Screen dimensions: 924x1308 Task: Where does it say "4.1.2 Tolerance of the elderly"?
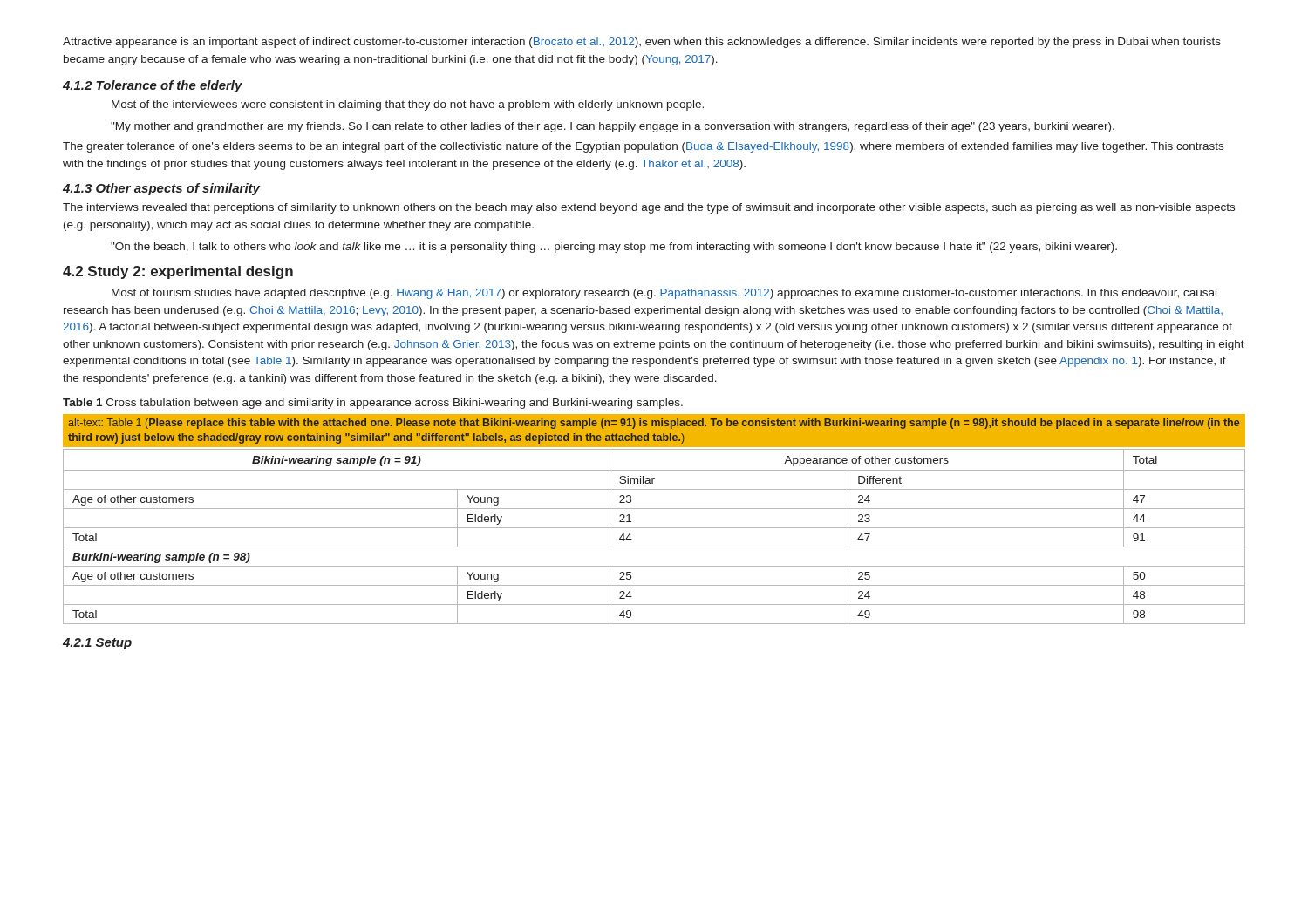152,85
